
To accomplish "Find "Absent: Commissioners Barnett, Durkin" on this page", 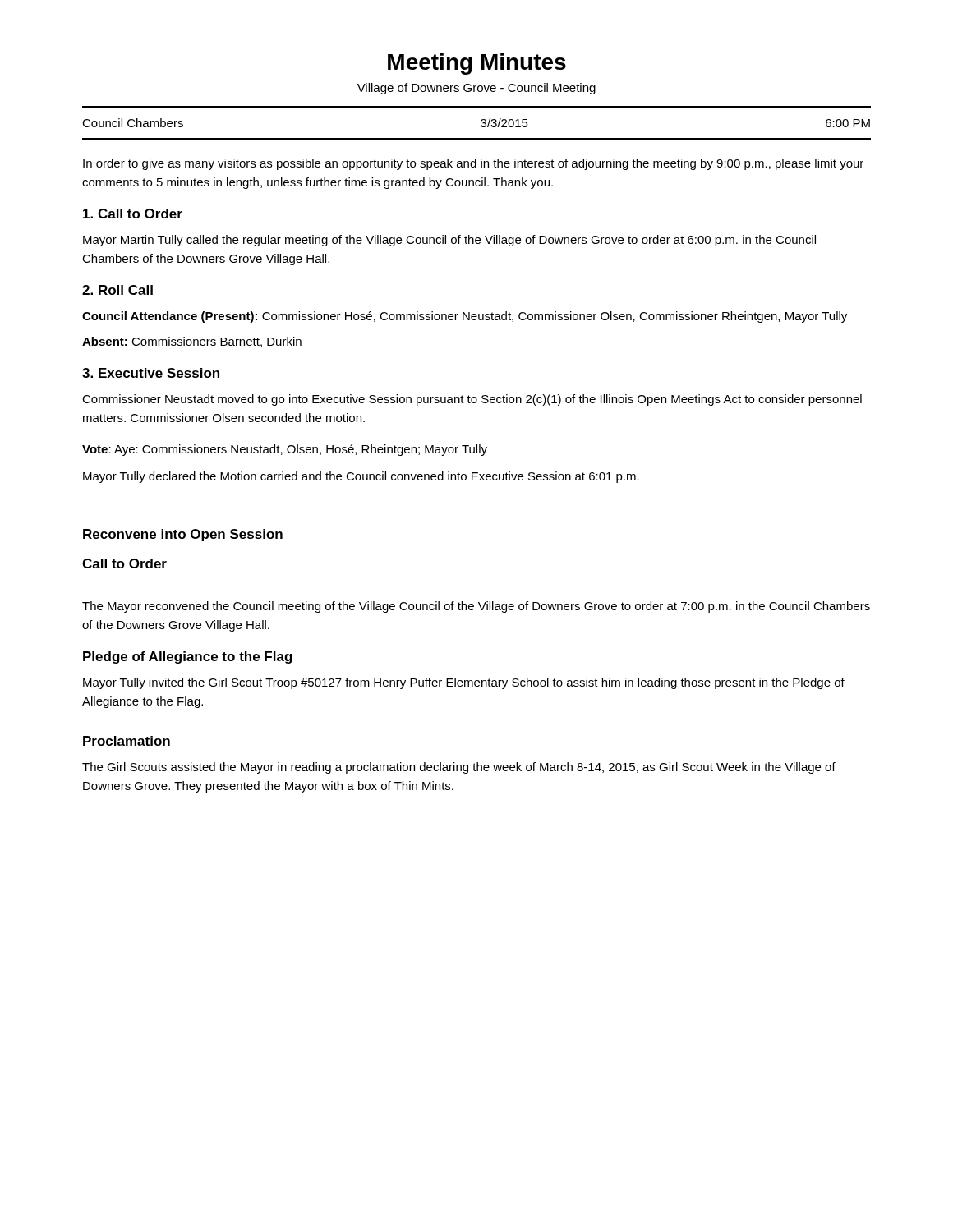I will (192, 341).
